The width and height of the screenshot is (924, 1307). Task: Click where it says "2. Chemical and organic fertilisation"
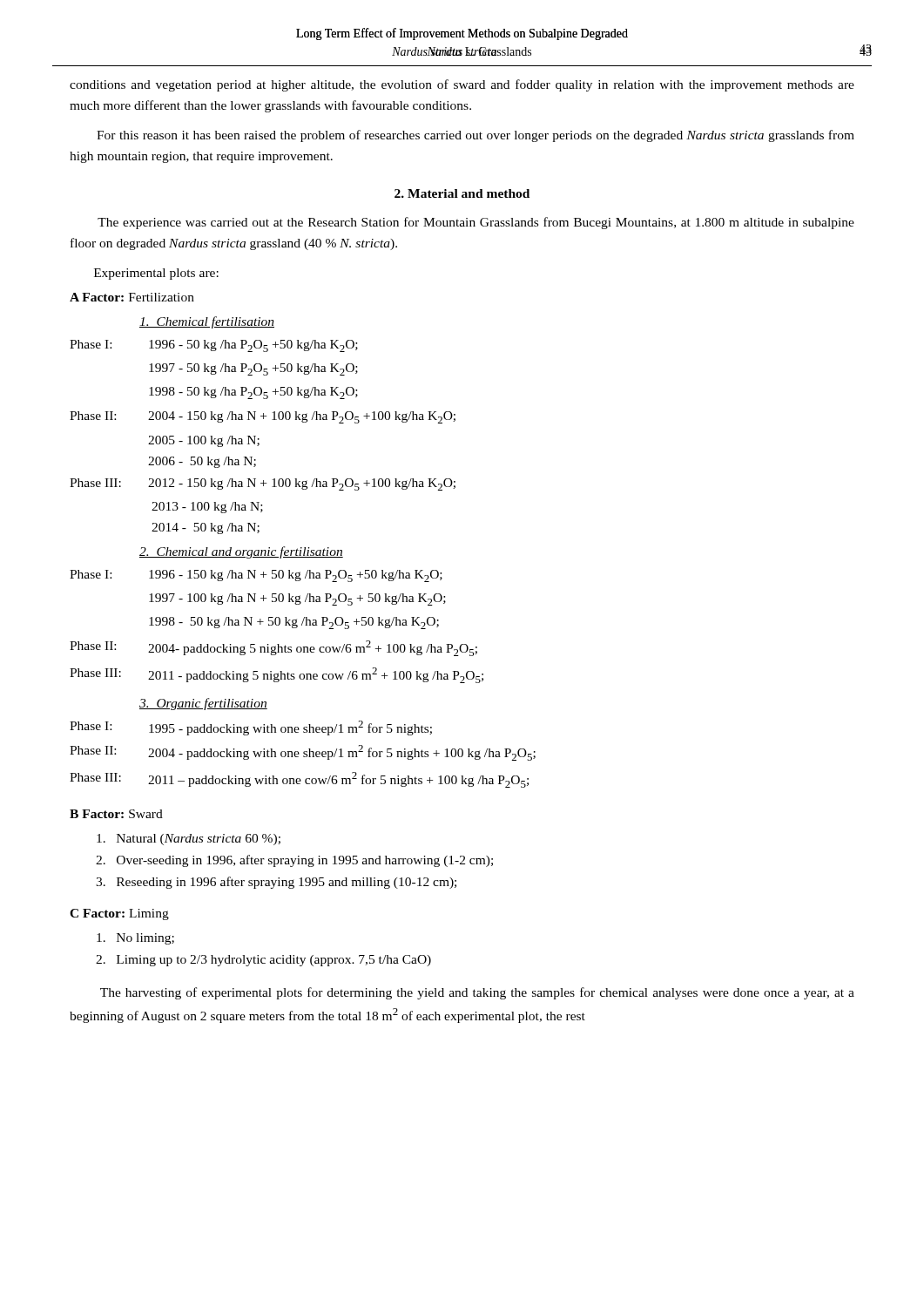click(x=241, y=551)
